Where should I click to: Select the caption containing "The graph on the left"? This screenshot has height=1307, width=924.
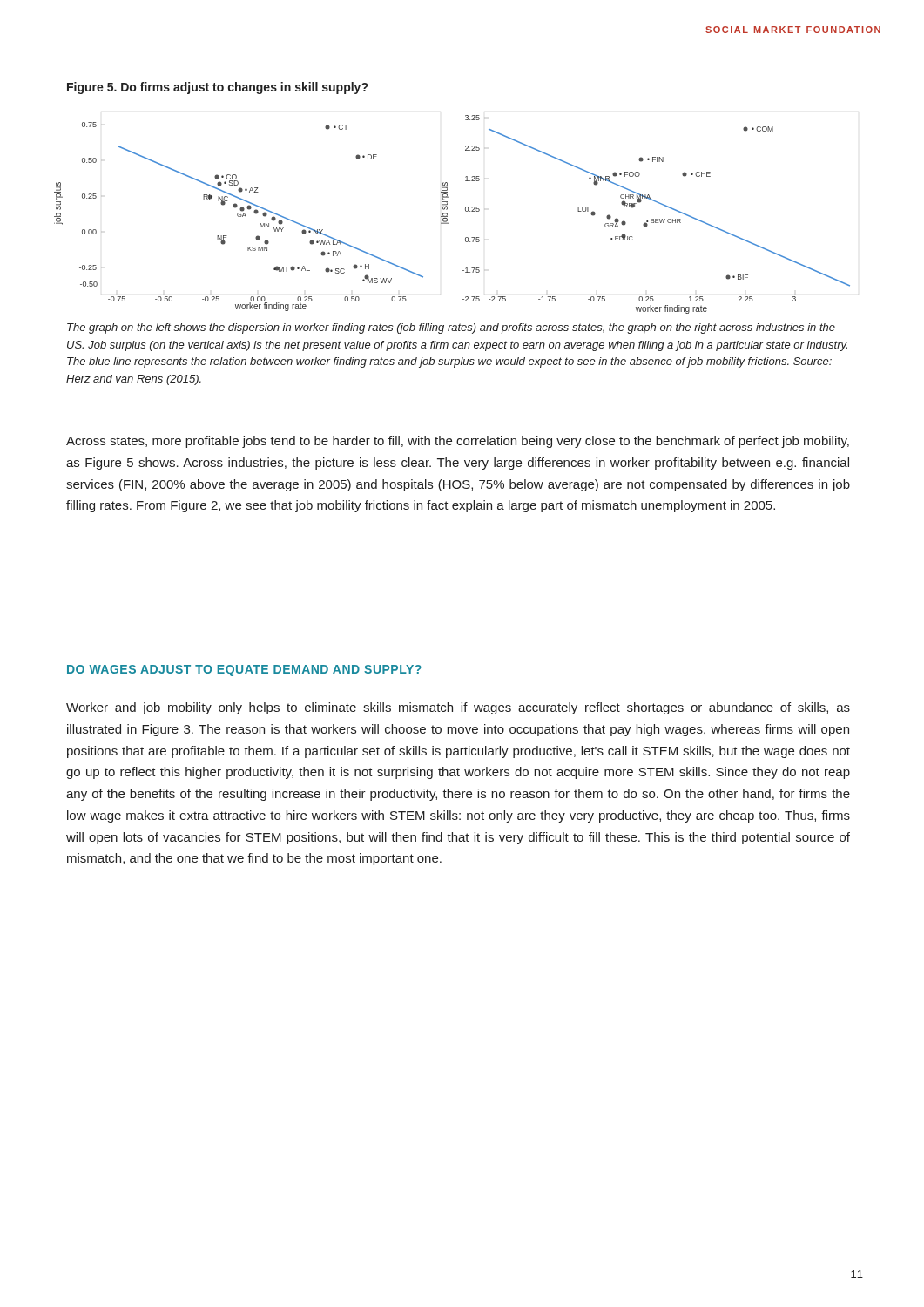pyautogui.click(x=457, y=353)
